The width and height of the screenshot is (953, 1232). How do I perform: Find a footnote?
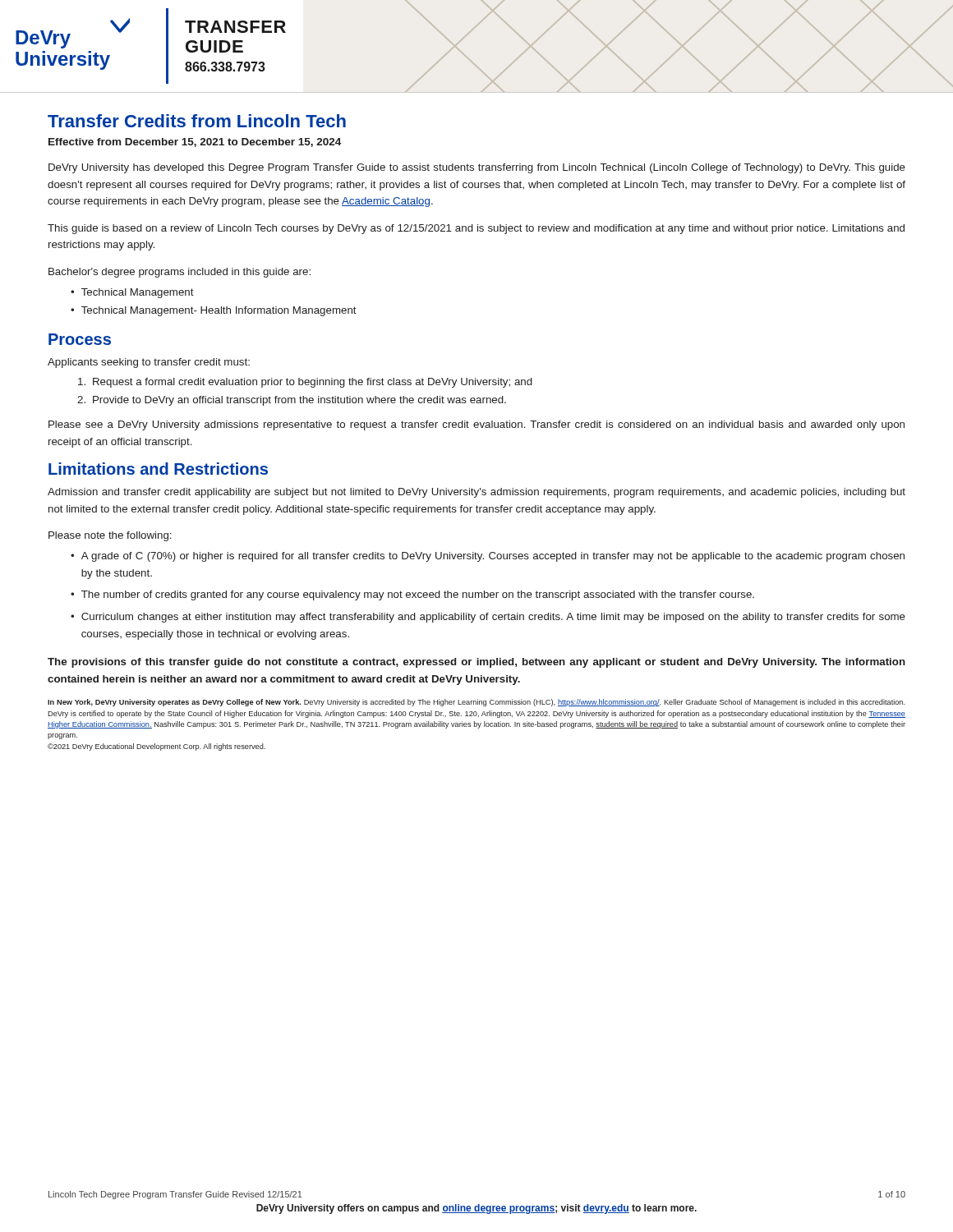476,724
